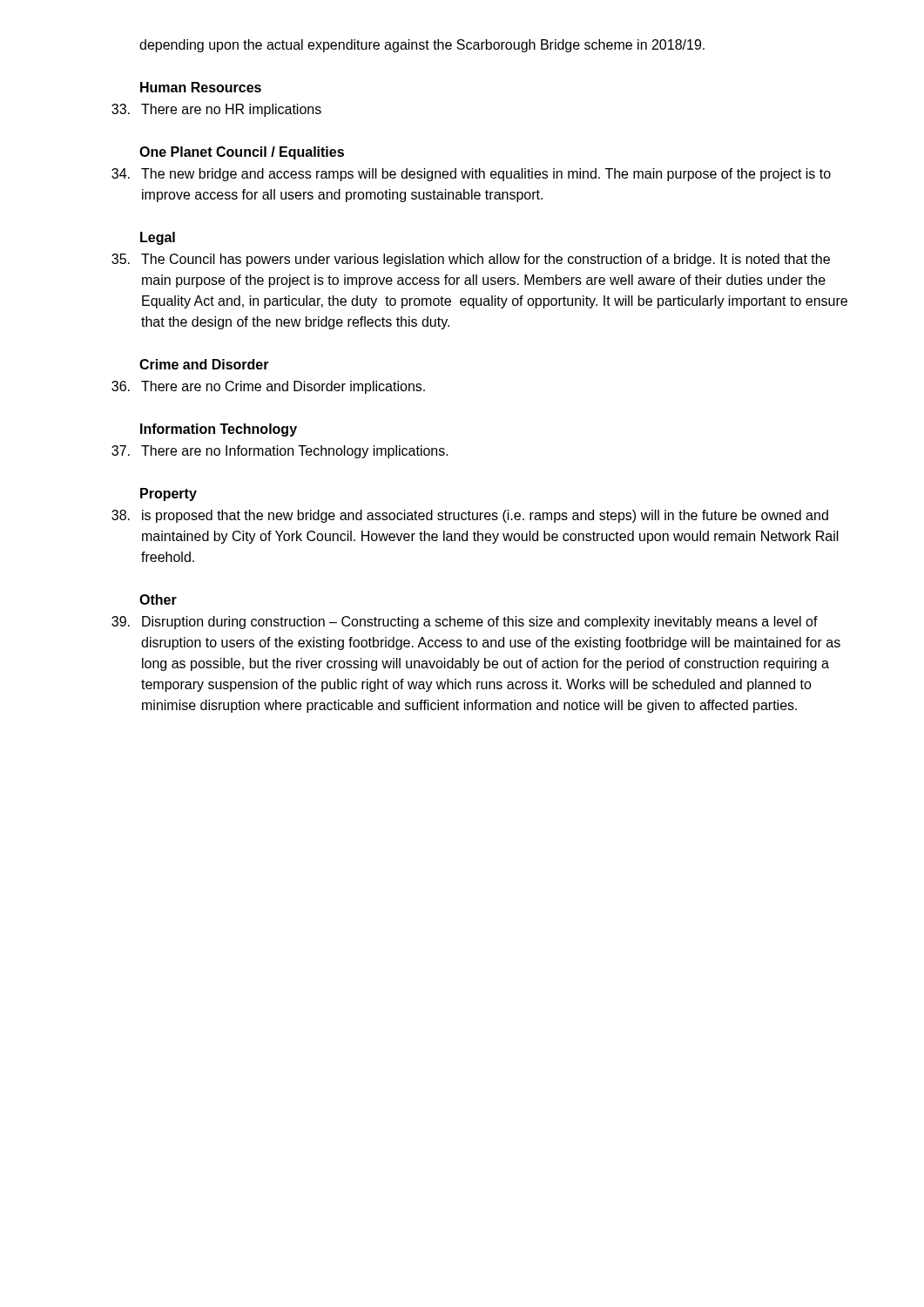The height and width of the screenshot is (1307, 924).
Task: Navigate to the region starting "39. Disruption during"
Action: (x=471, y=664)
